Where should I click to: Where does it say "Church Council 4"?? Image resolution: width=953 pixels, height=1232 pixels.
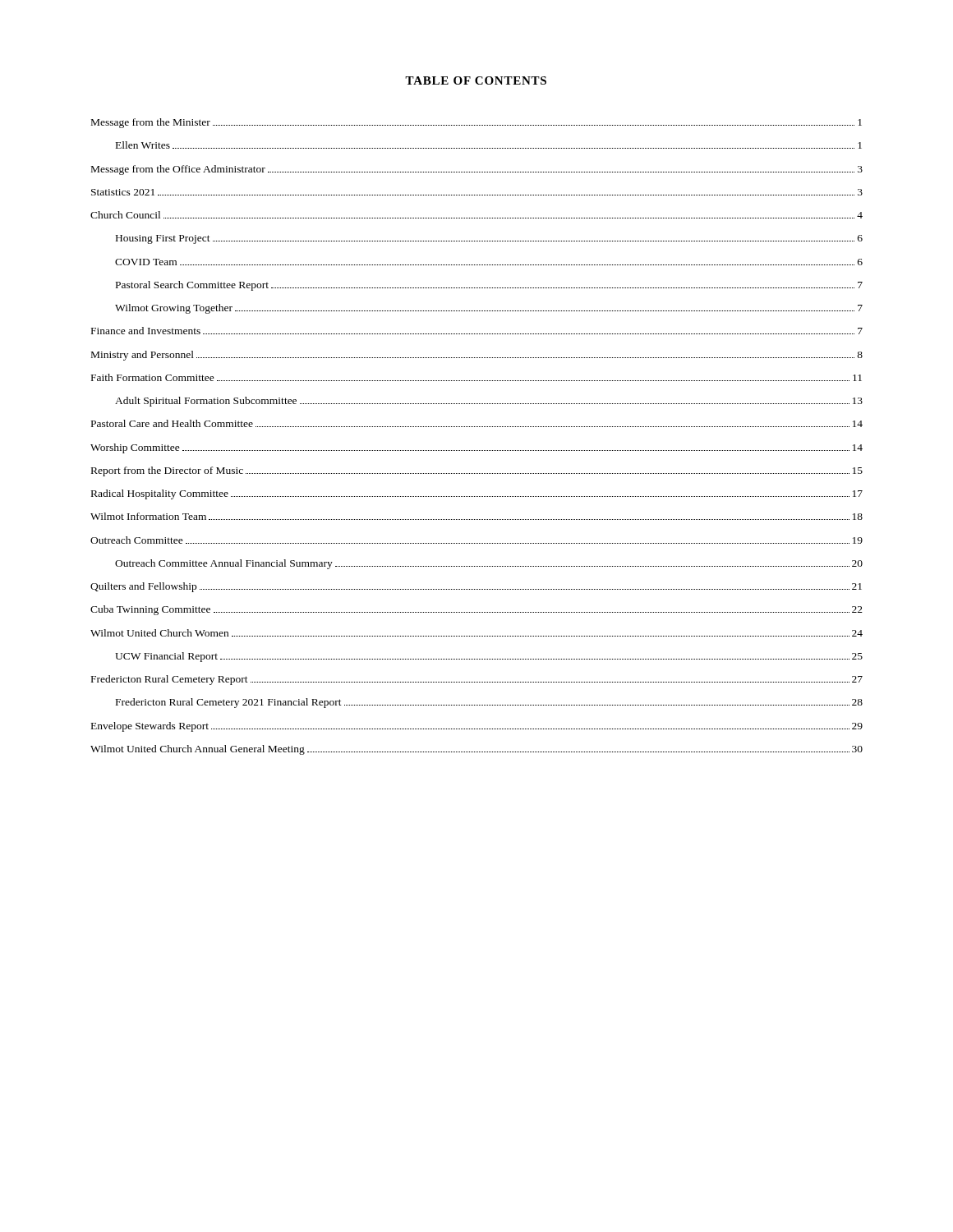[476, 215]
